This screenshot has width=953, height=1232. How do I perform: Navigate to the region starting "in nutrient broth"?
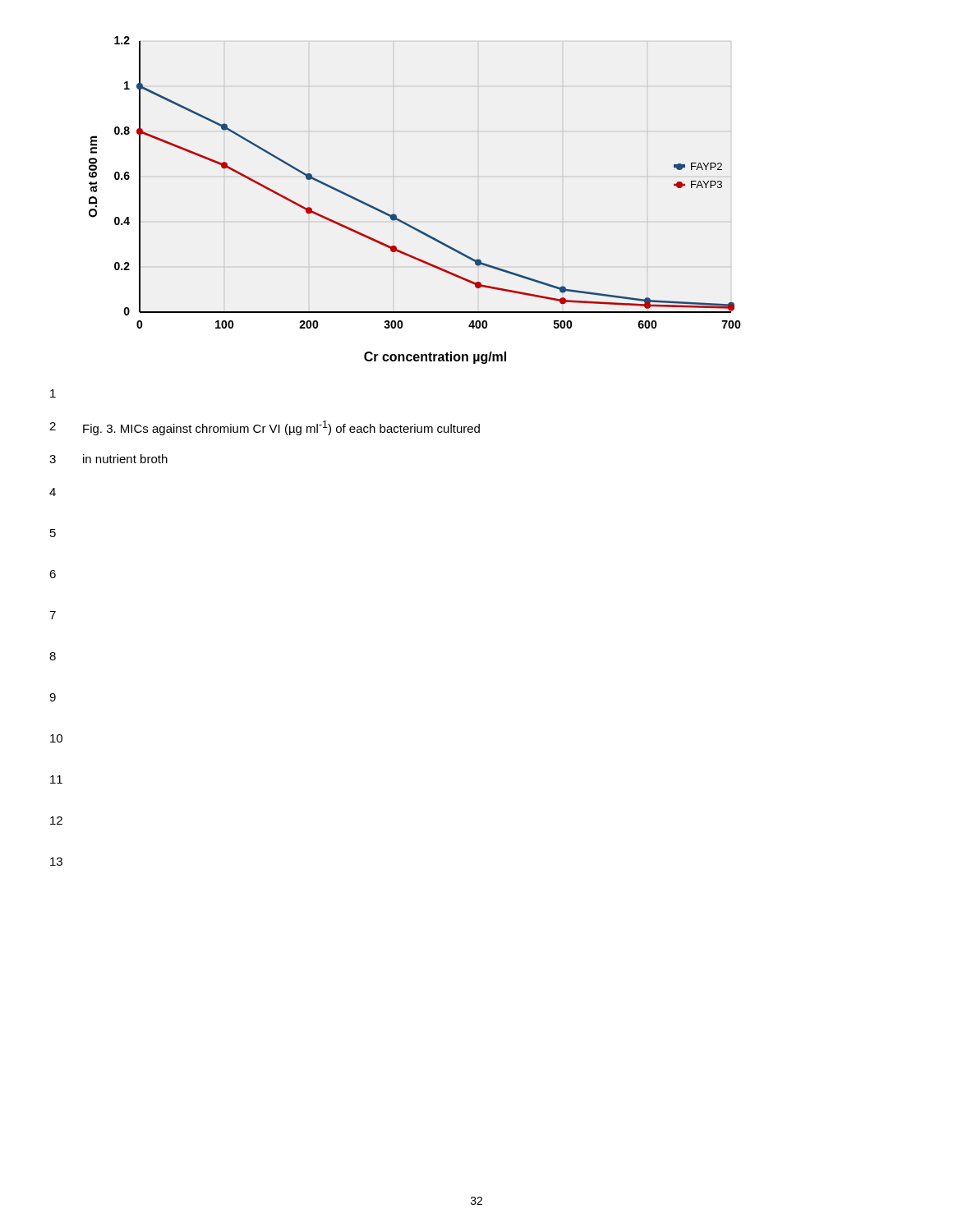pyautogui.click(x=125, y=459)
